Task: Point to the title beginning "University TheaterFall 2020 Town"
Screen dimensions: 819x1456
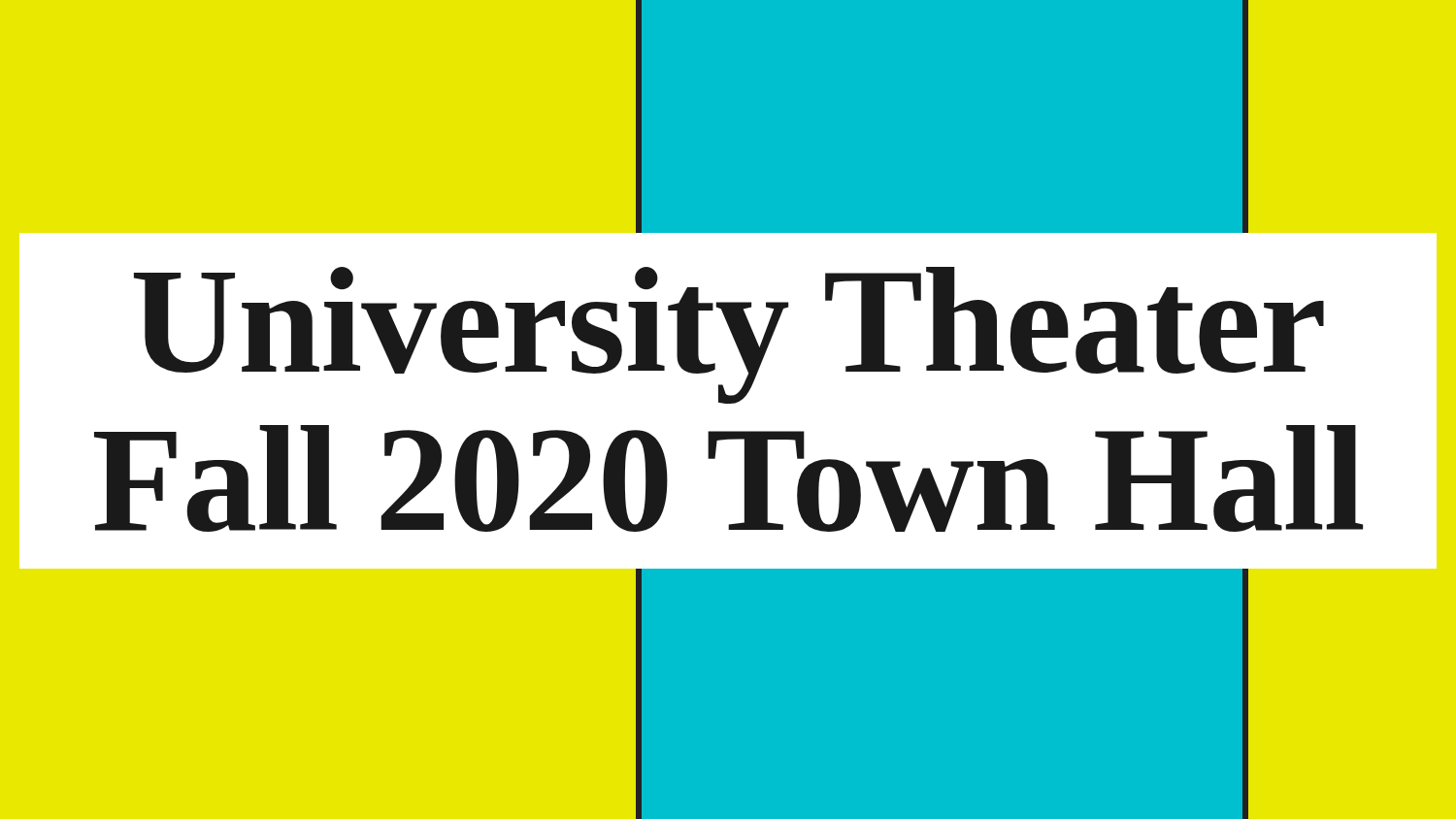Action: [x=728, y=400]
